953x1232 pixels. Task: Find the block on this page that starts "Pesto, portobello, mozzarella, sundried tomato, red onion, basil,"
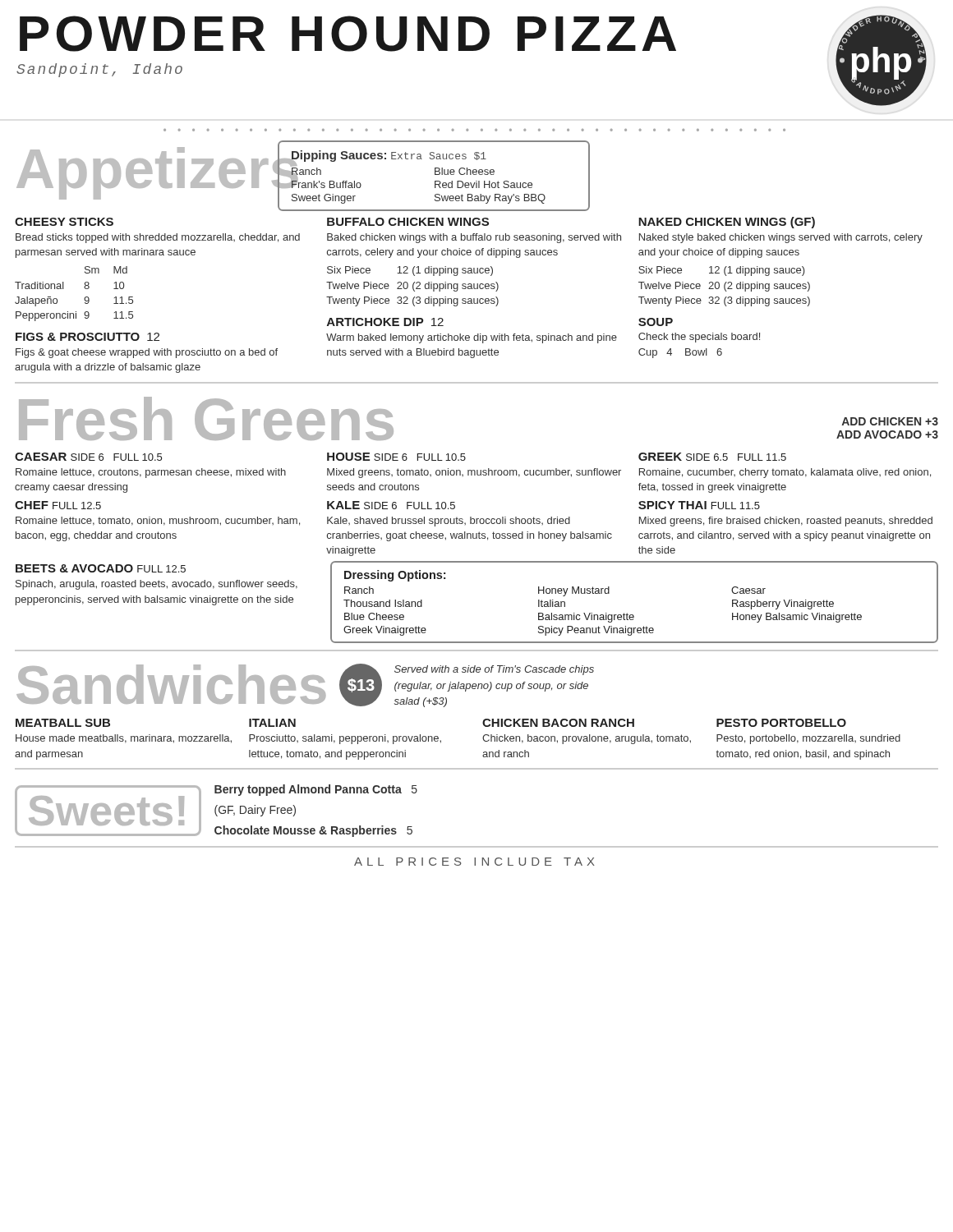[808, 746]
